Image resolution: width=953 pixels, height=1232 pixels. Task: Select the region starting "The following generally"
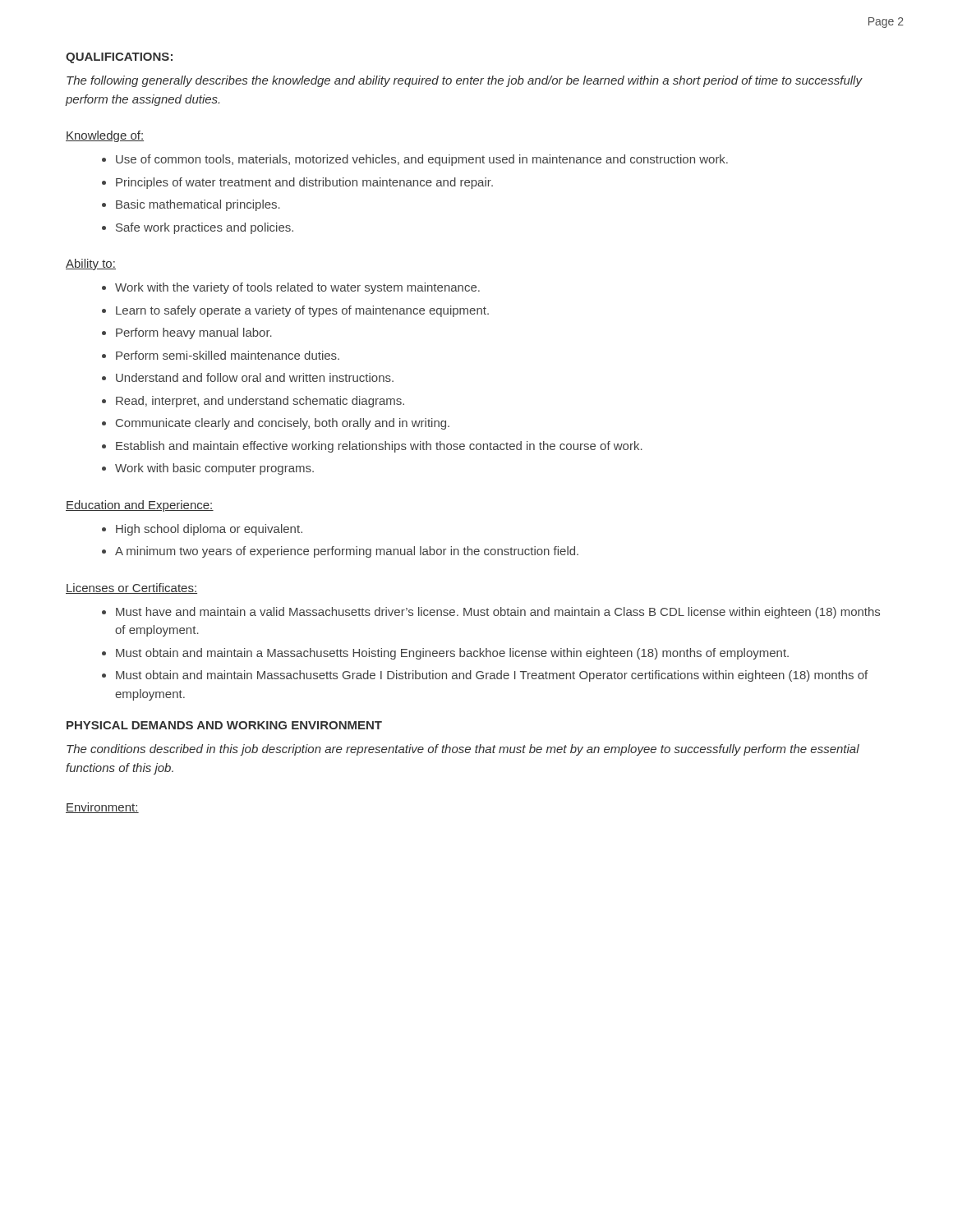pyautogui.click(x=464, y=89)
